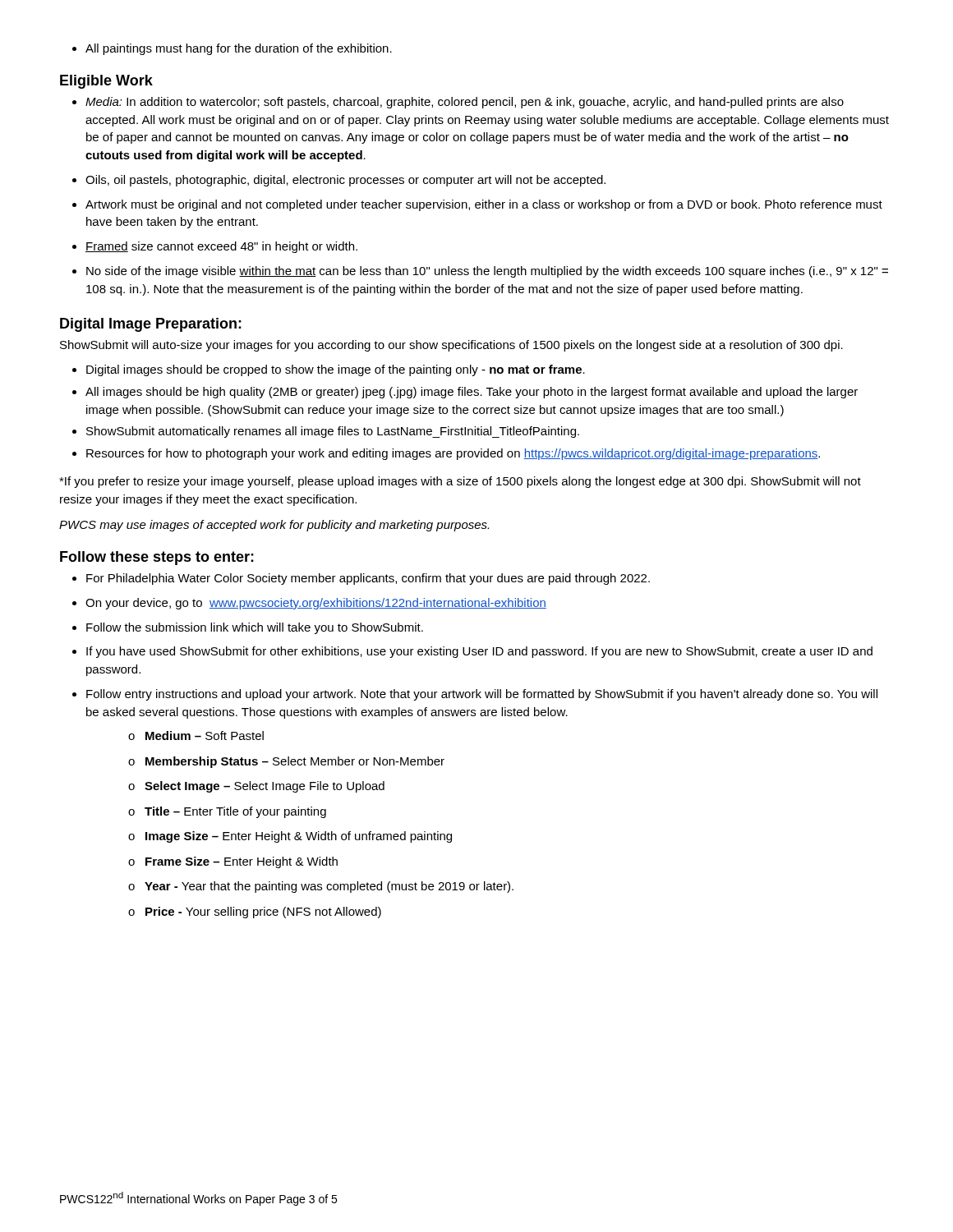The height and width of the screenshot is (1232, 953).
Task: Navigate to the element starting "Oils, oil pastels, photographic, digital,"
Action: (476, 180)
